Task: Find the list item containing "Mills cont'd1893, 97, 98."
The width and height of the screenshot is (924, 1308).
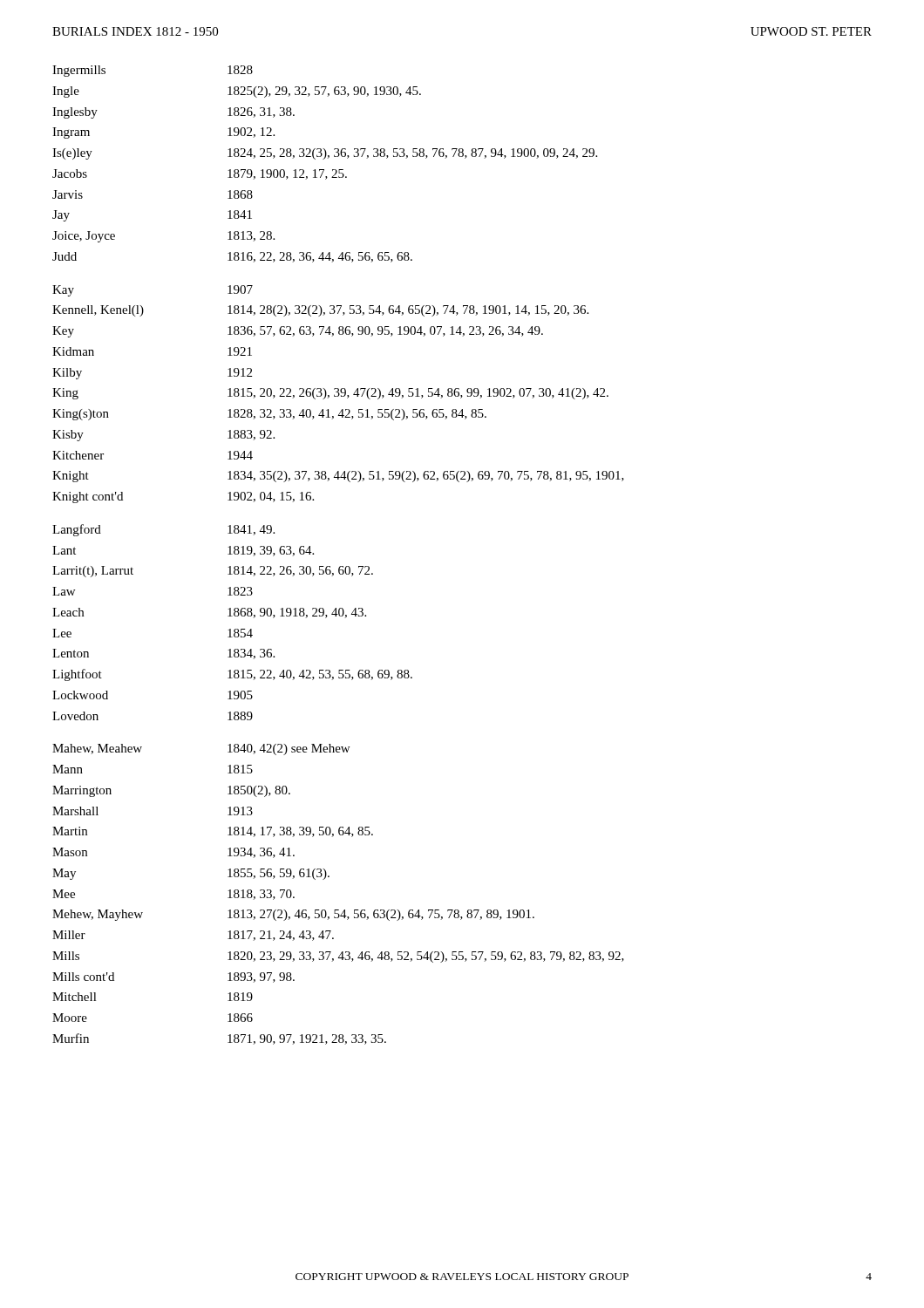Action: point(89,977)
